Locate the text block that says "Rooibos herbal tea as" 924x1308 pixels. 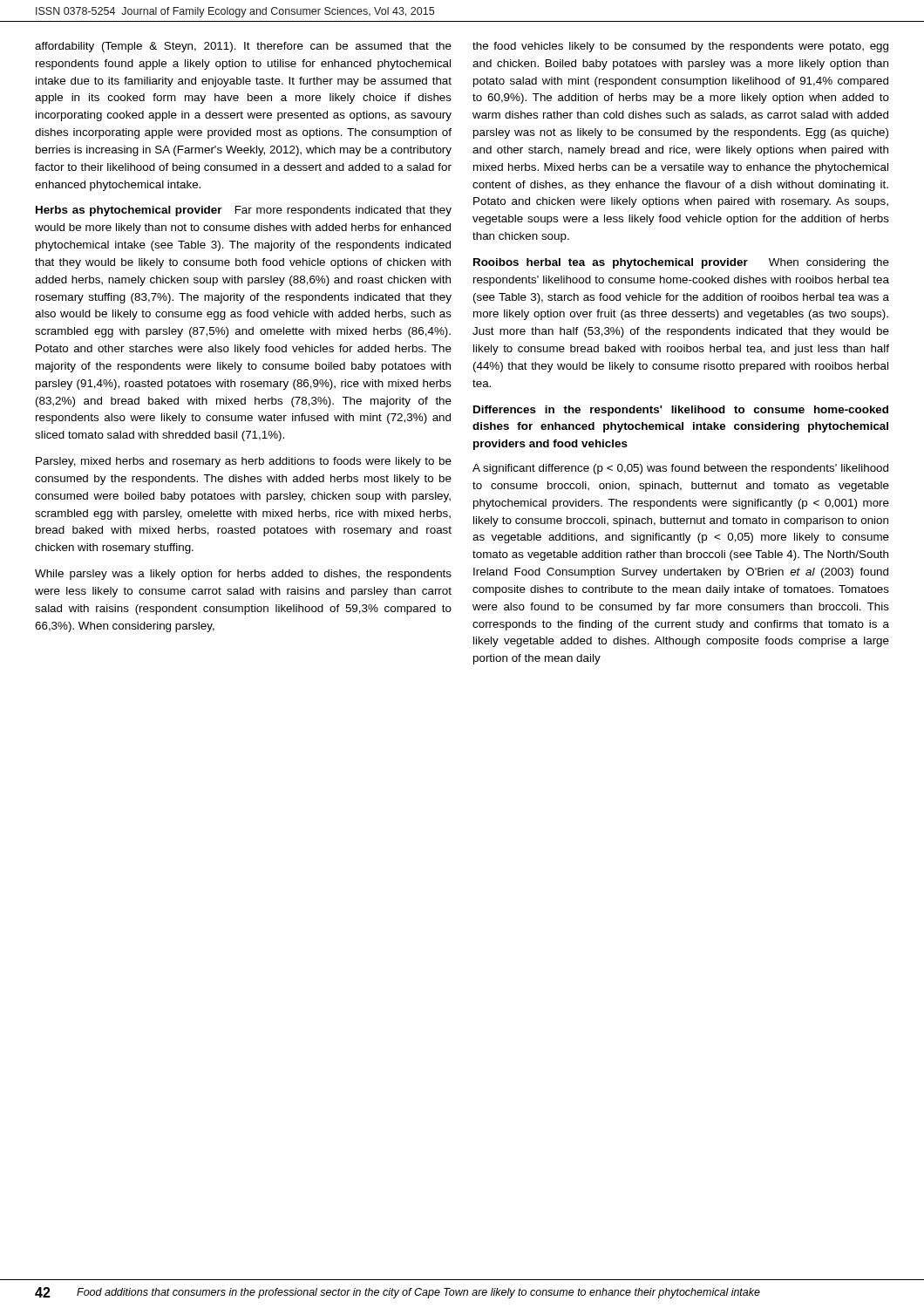coord(681,323)
